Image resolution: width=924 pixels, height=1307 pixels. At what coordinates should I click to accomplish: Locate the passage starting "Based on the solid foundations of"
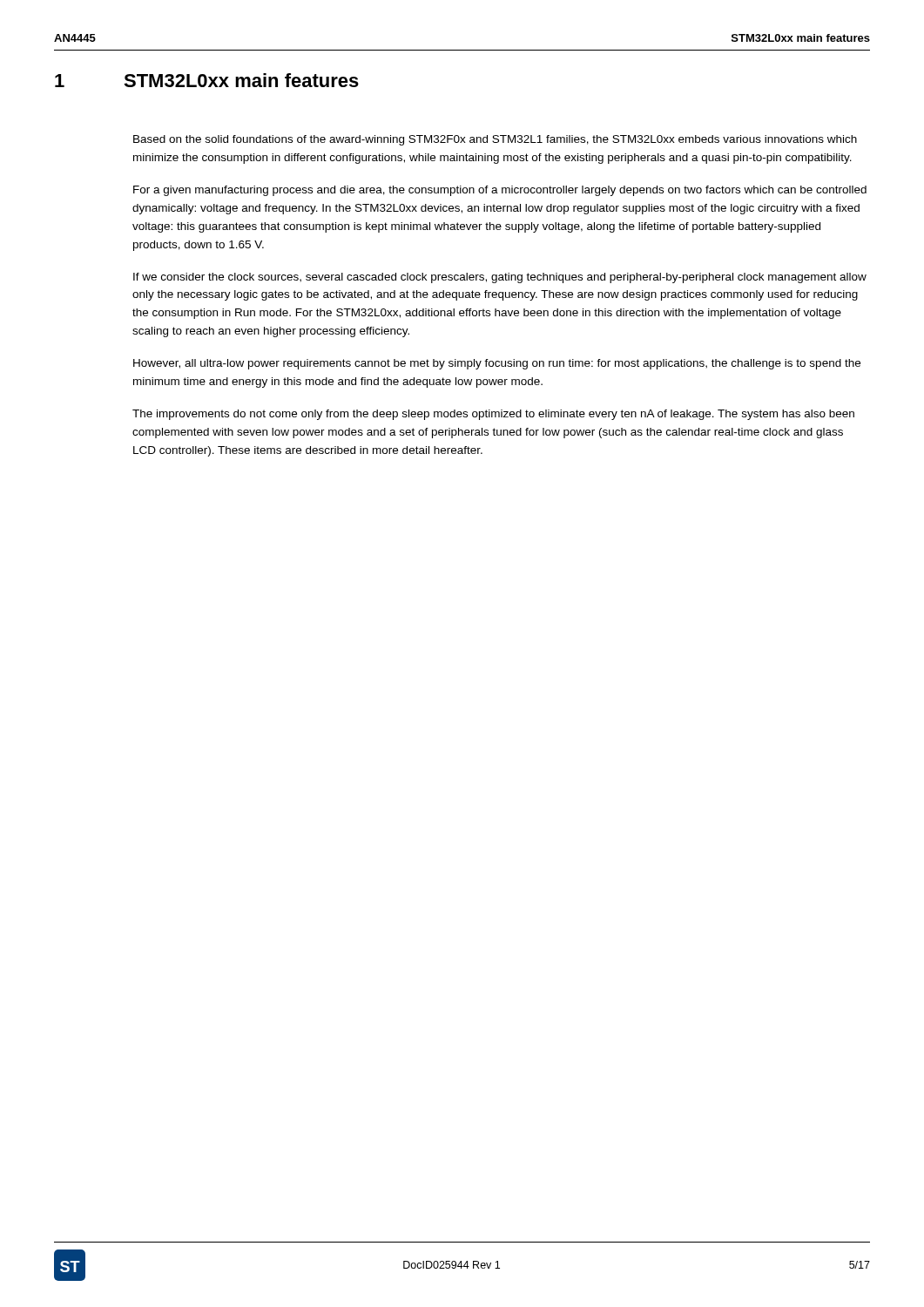tap(495, 148)
